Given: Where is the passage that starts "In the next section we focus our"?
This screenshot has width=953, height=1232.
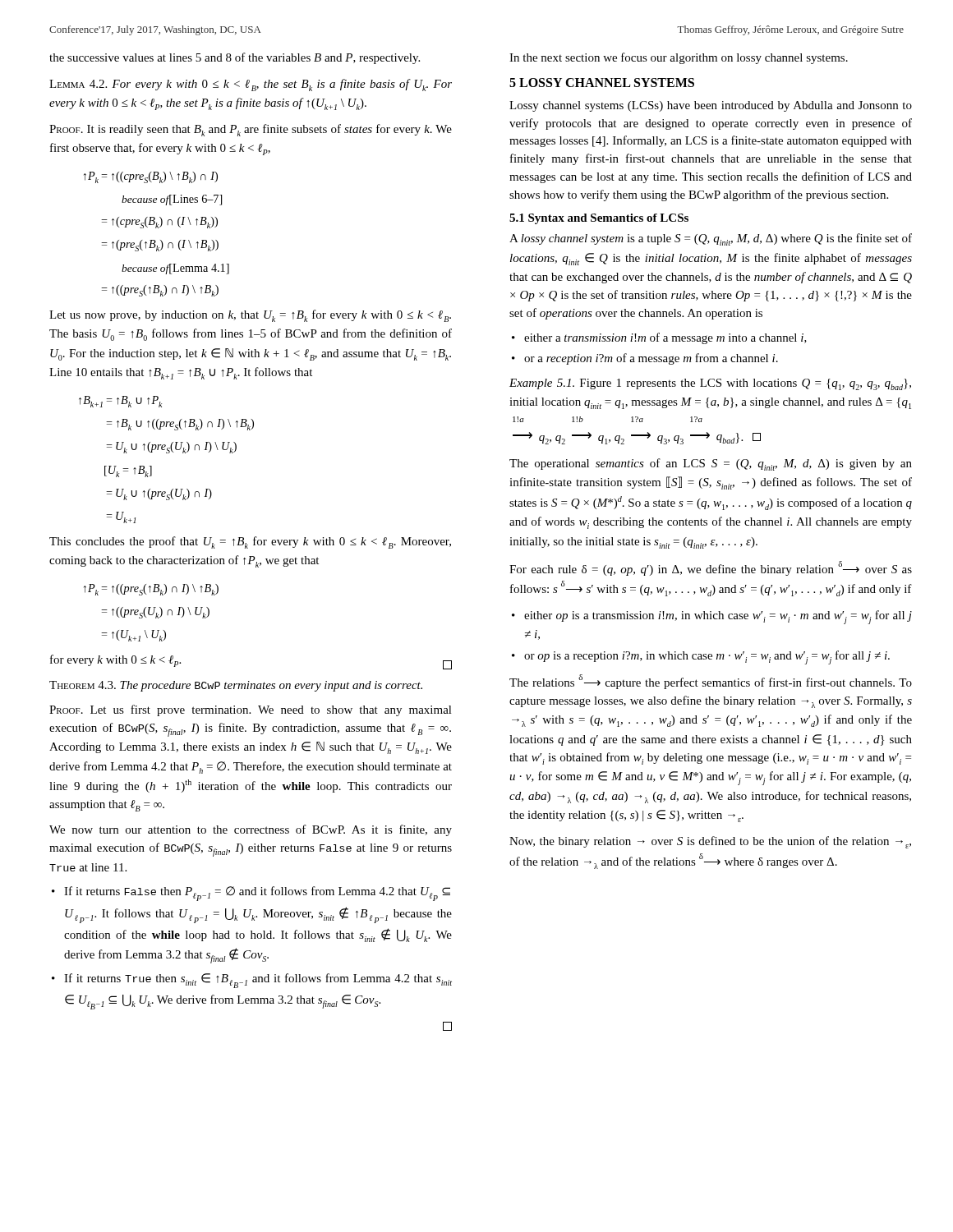Looking at the screenshot, I should pos(711,58).
